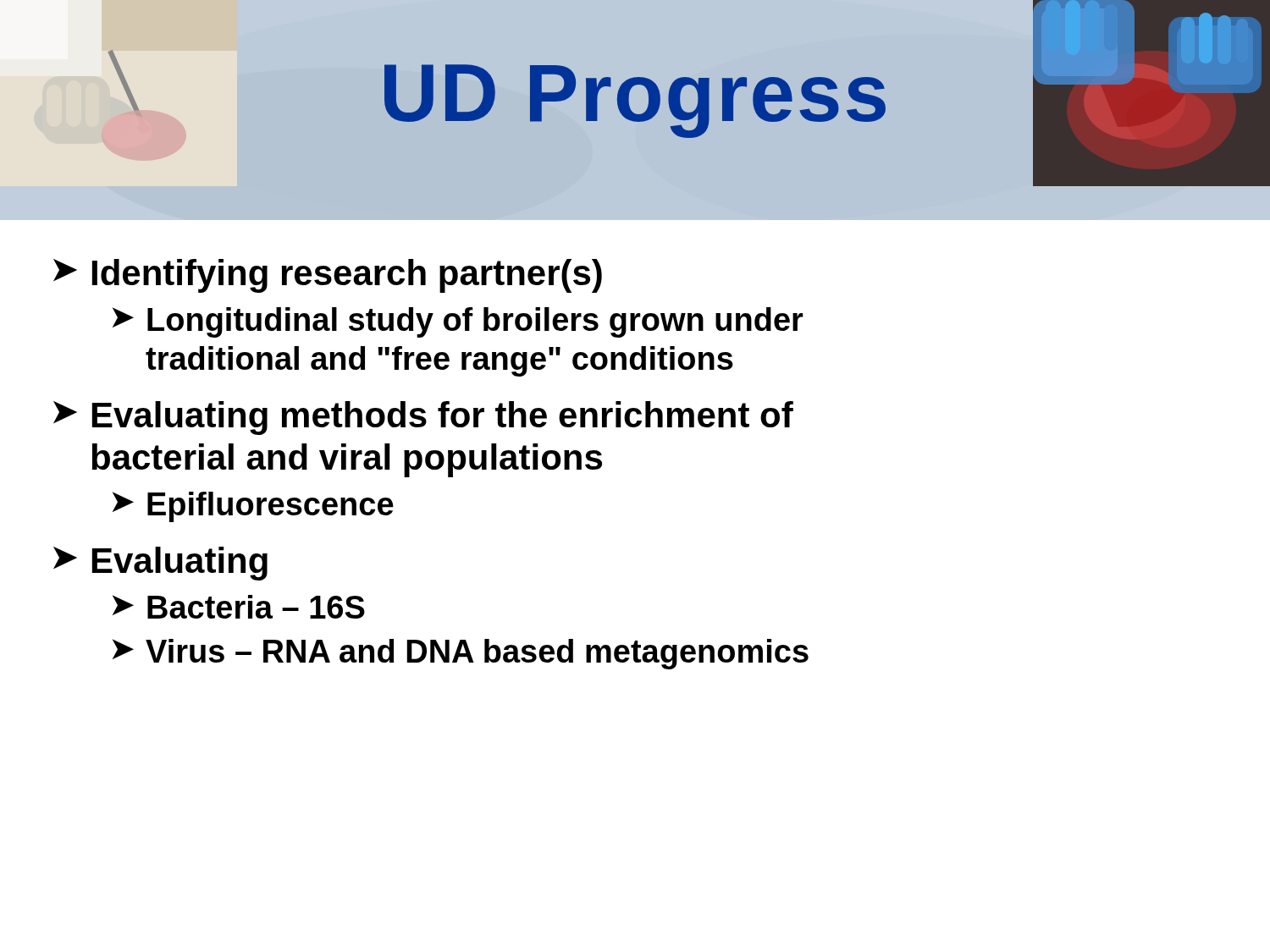Click on the list item that reads "➤ Virus –"
The height and width of the screenshot is (952, 1270).
tap(460, 652)
